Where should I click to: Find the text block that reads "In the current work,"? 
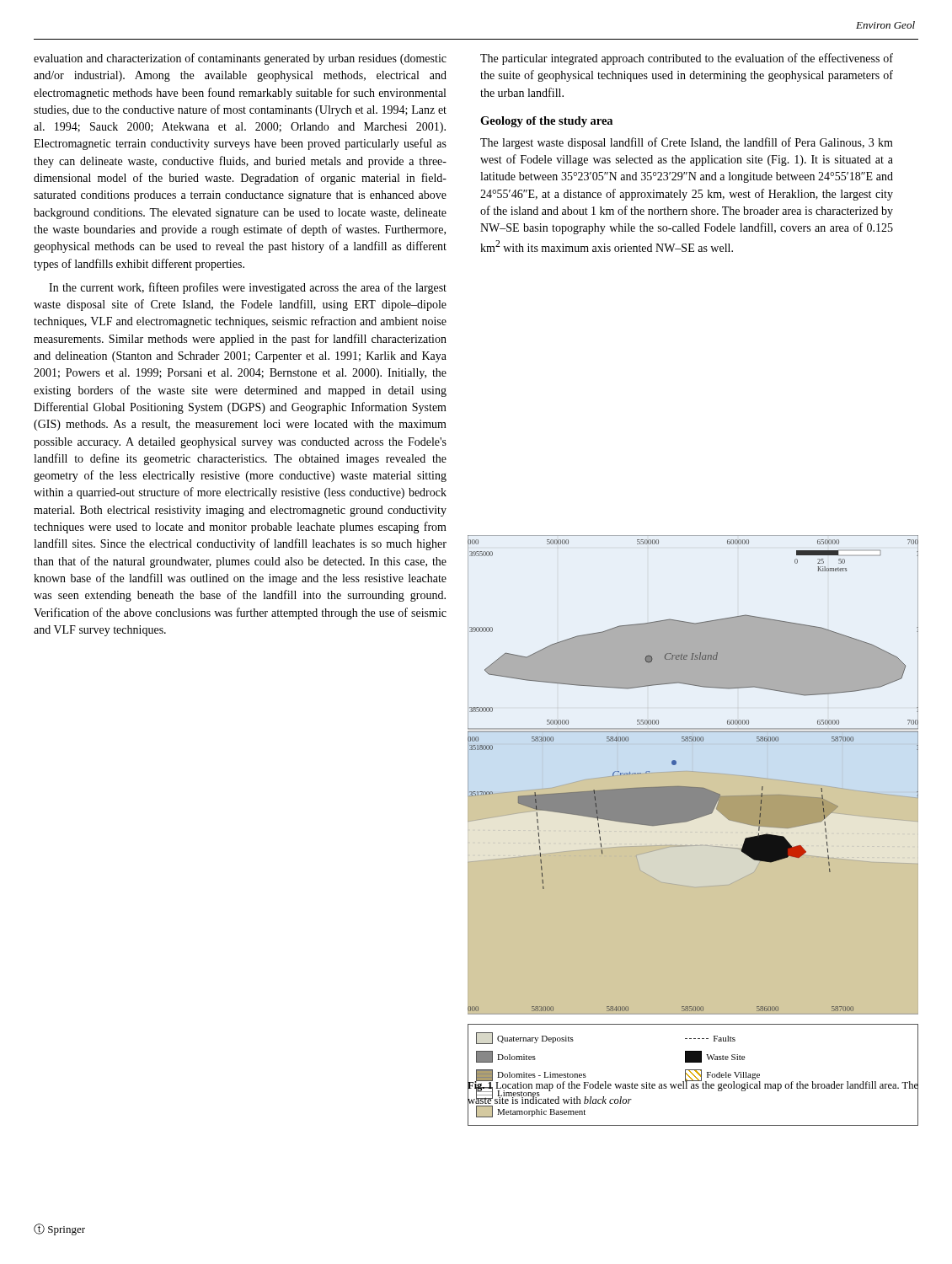(x=240, y=459)
